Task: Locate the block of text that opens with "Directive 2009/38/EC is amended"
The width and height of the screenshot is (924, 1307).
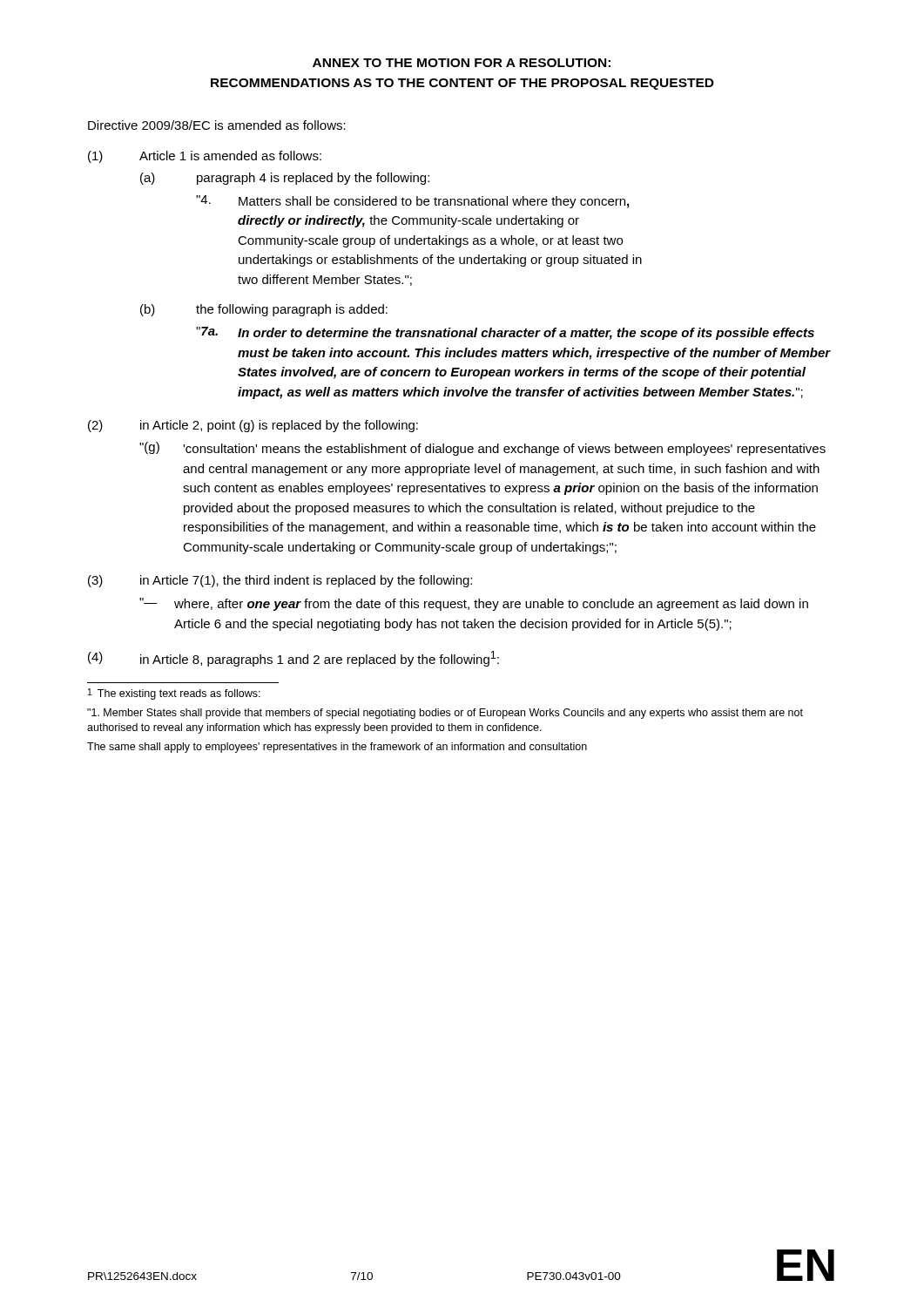Action: tap(217, 125)
